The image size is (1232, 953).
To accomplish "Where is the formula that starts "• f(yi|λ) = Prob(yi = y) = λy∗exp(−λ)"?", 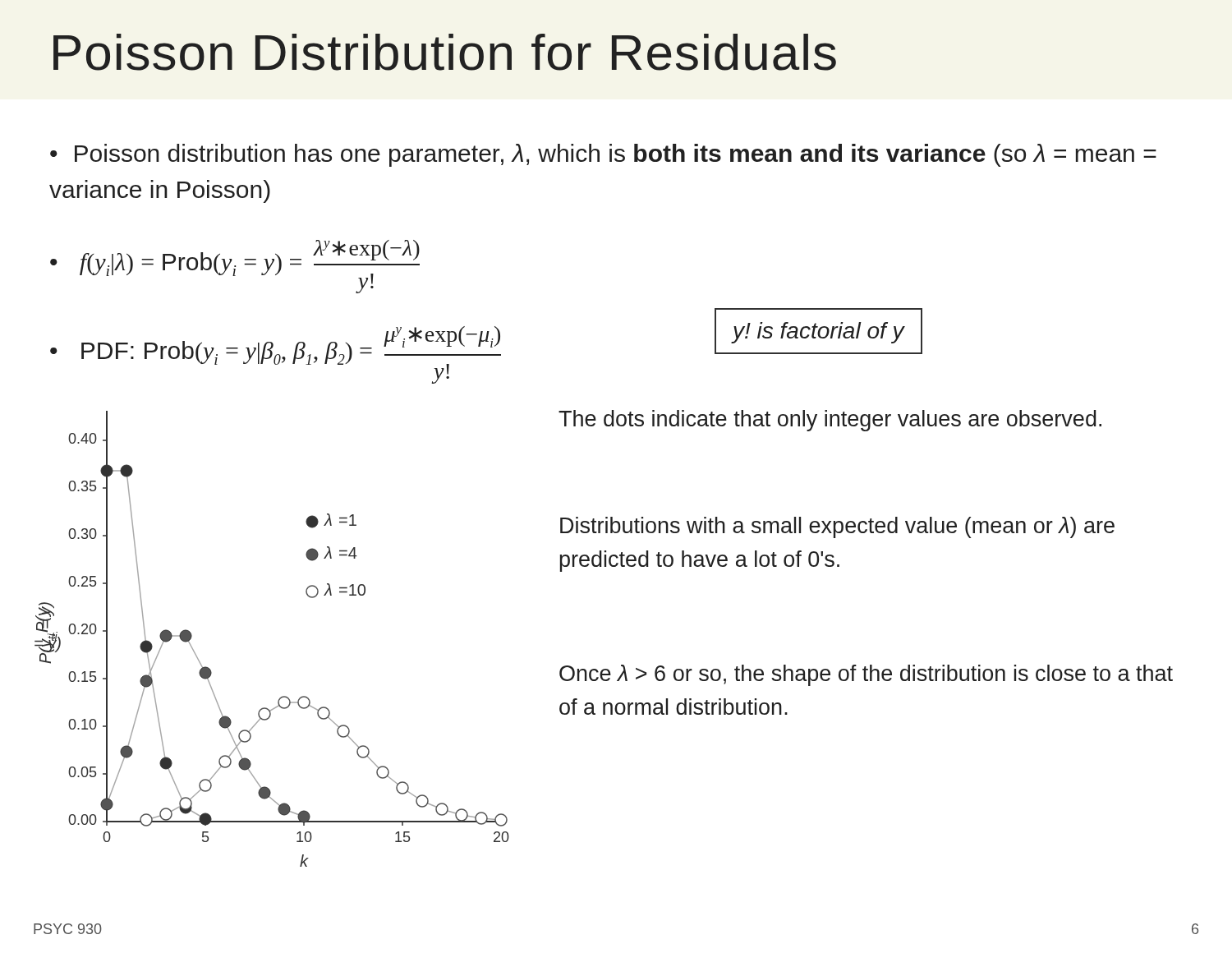I will [235, 264].
